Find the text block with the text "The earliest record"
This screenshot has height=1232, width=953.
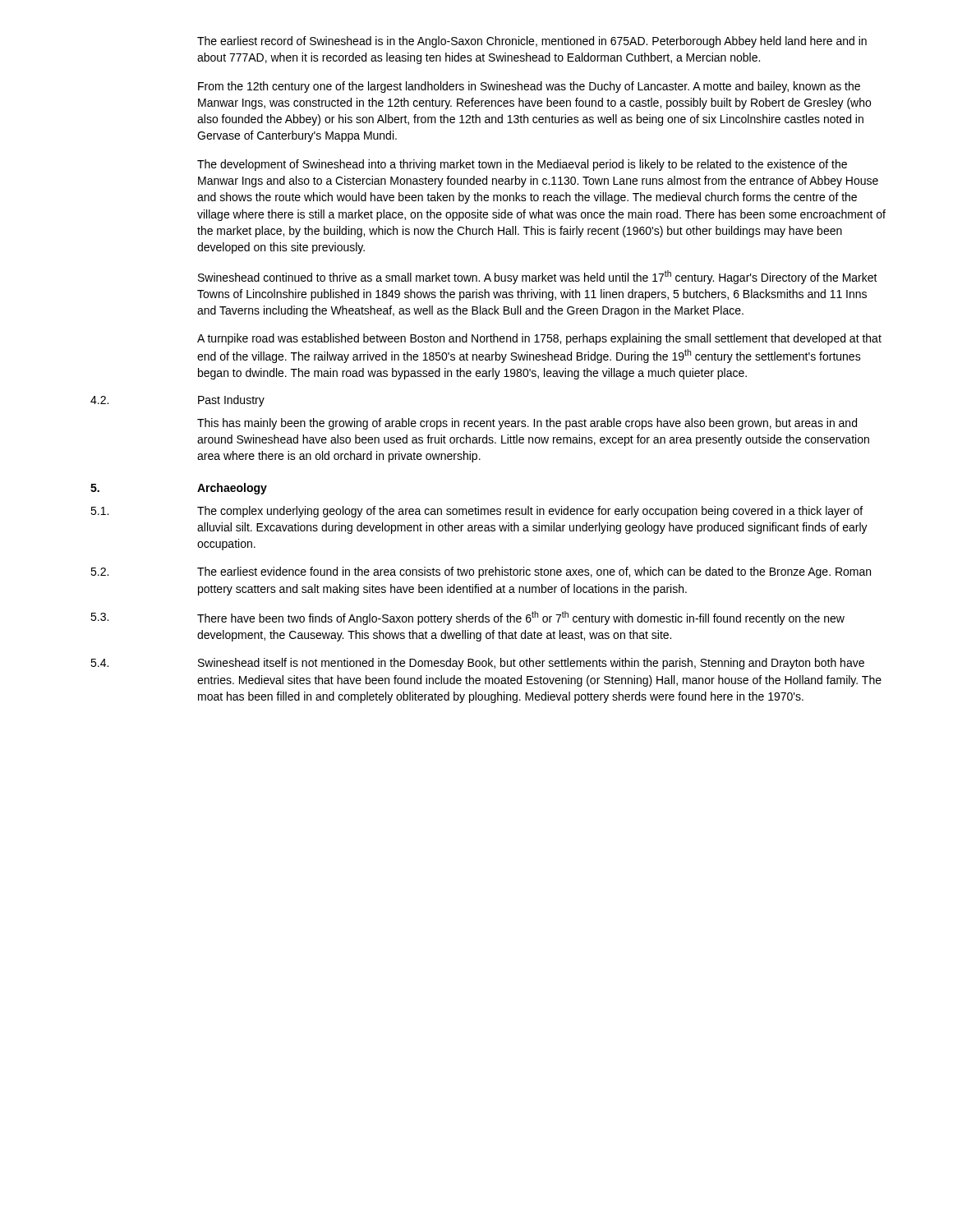point(532,49)
